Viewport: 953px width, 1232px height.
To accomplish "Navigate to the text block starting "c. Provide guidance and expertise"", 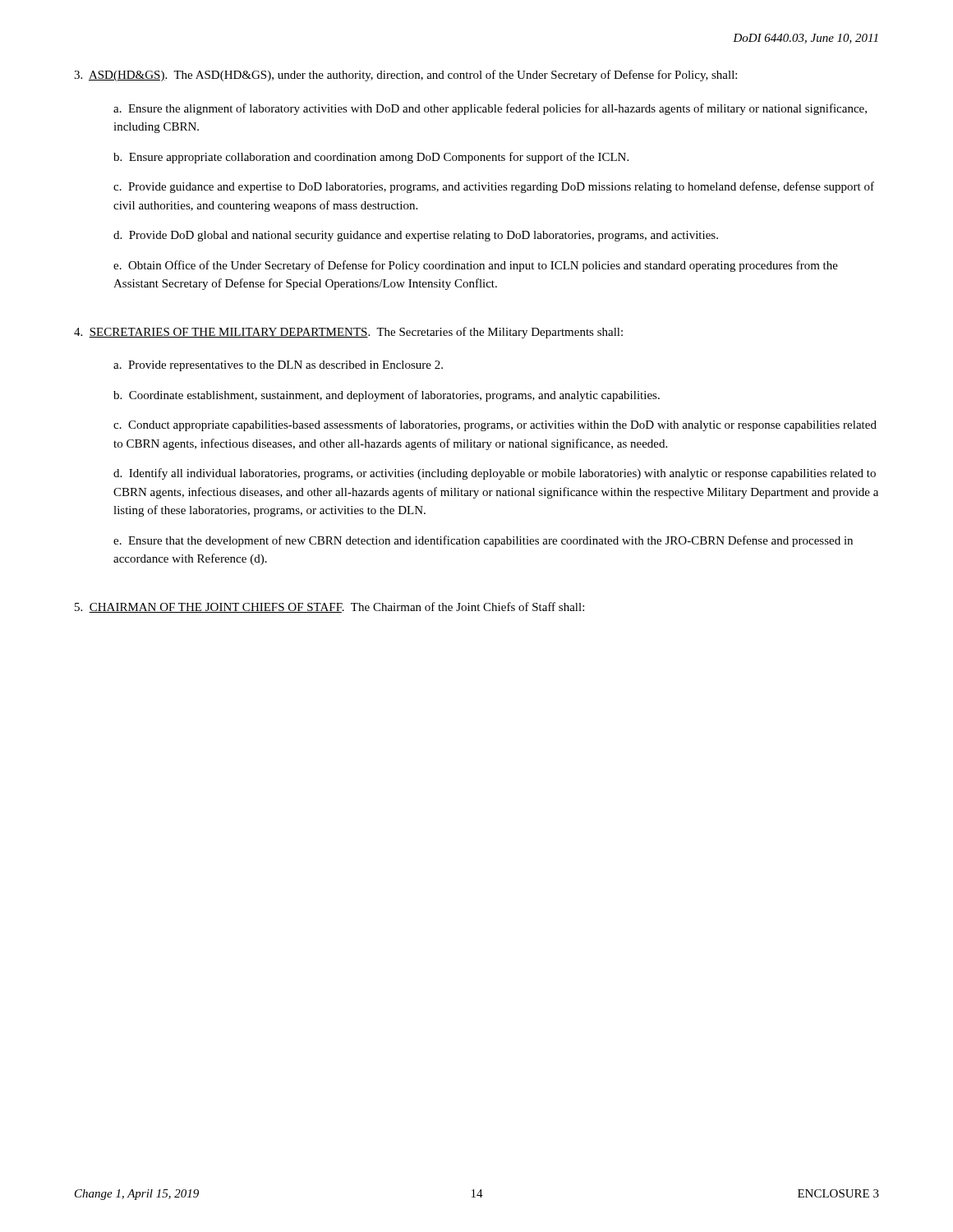I will (494, 196).
